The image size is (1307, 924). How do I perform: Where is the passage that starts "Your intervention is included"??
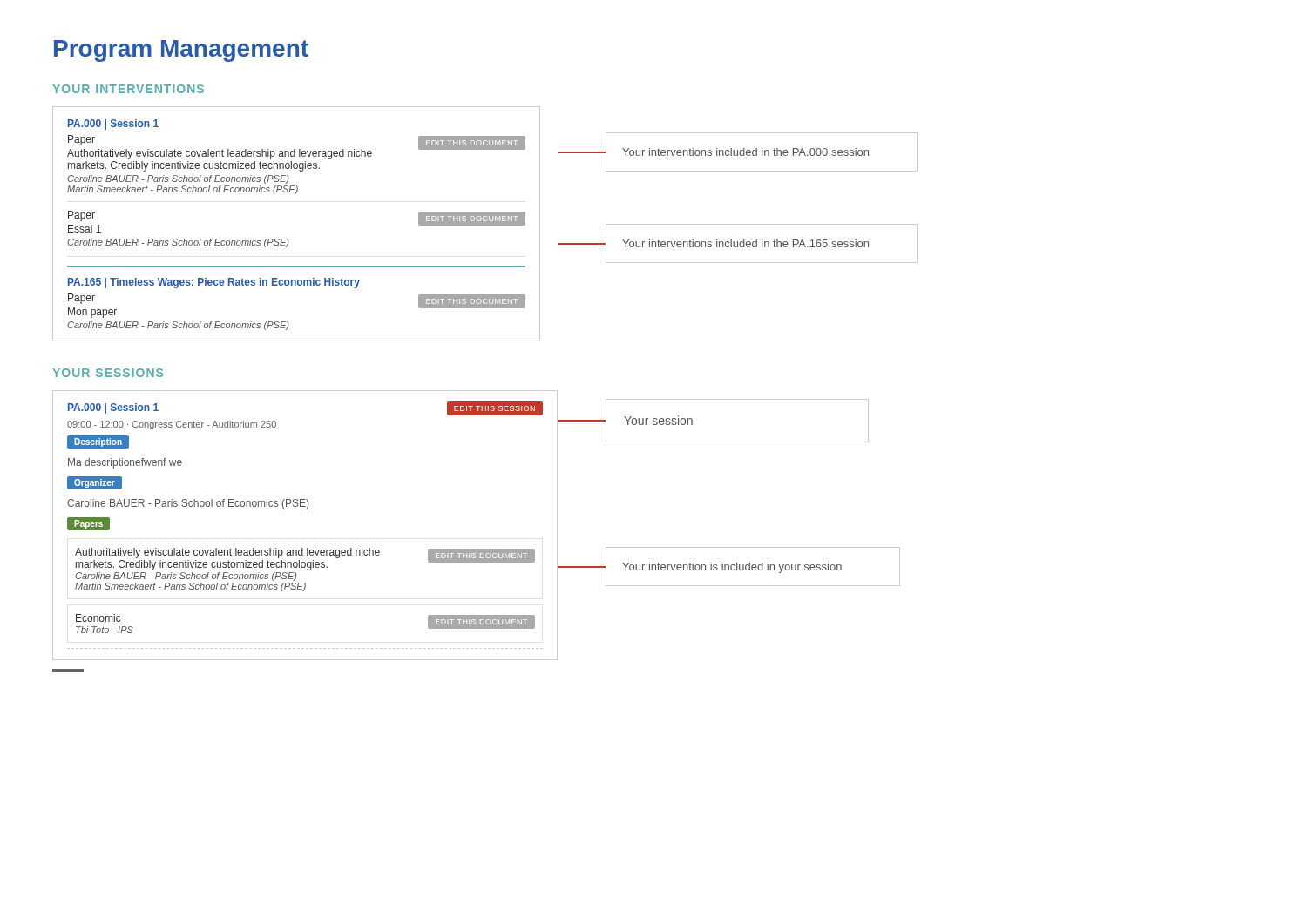(x=753, y=567)
